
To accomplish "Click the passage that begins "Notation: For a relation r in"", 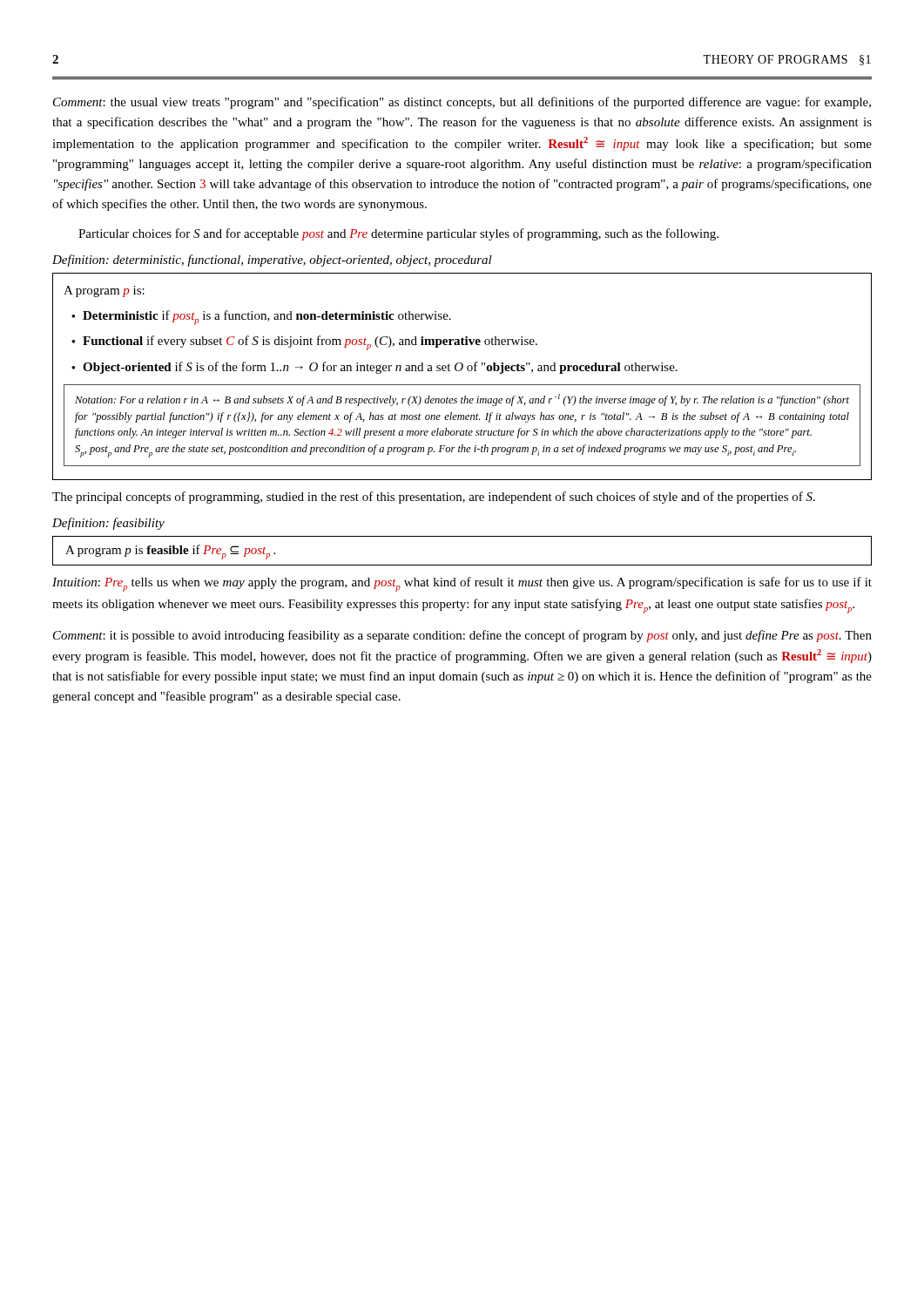I will (462, 425).
